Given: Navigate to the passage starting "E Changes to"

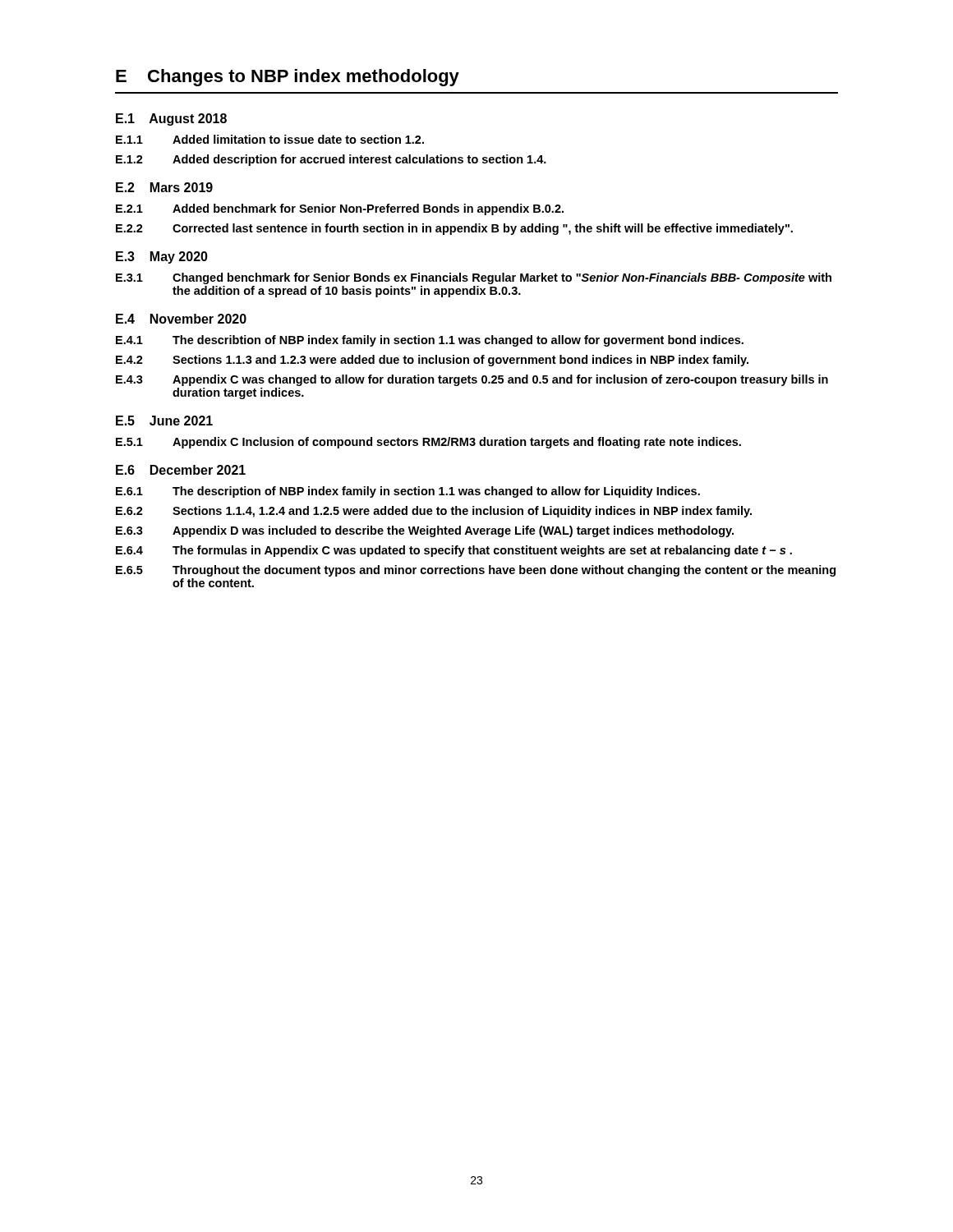Looking at the screenshot, I should pos(287,76).
